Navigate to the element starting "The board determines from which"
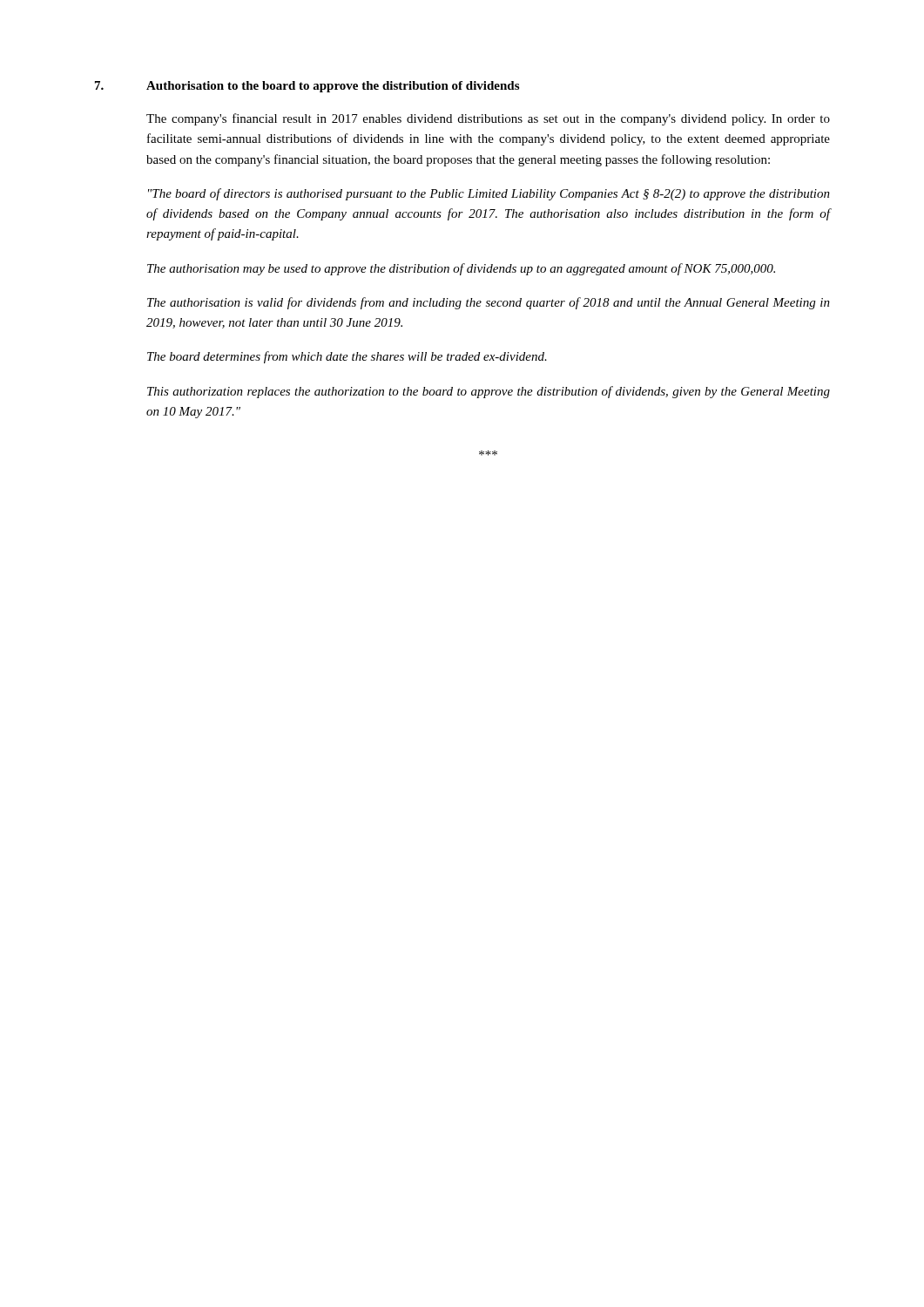The image size is (924, 1307). click(x=347, y=357)
